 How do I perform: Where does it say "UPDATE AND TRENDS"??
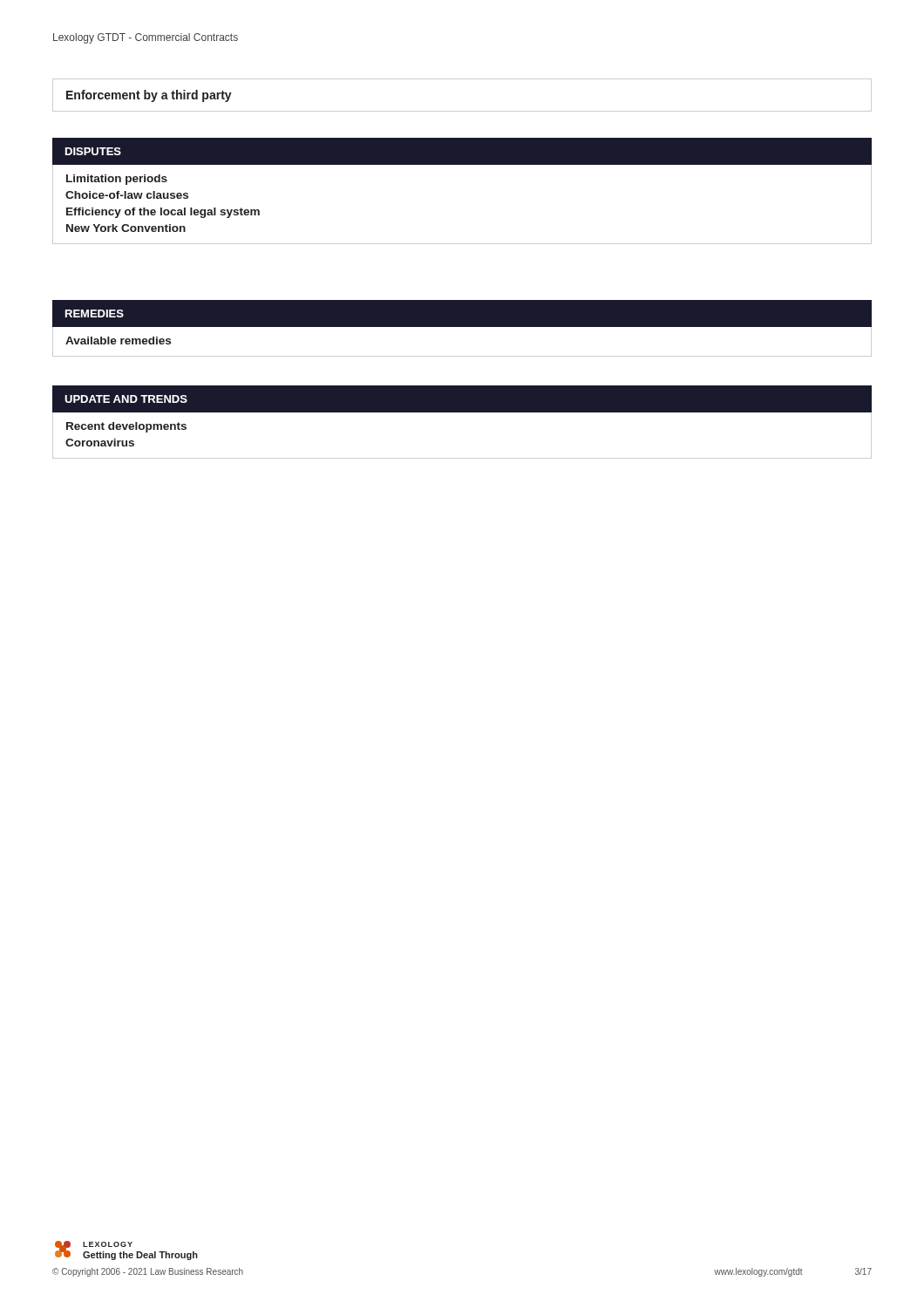[126, 399]
